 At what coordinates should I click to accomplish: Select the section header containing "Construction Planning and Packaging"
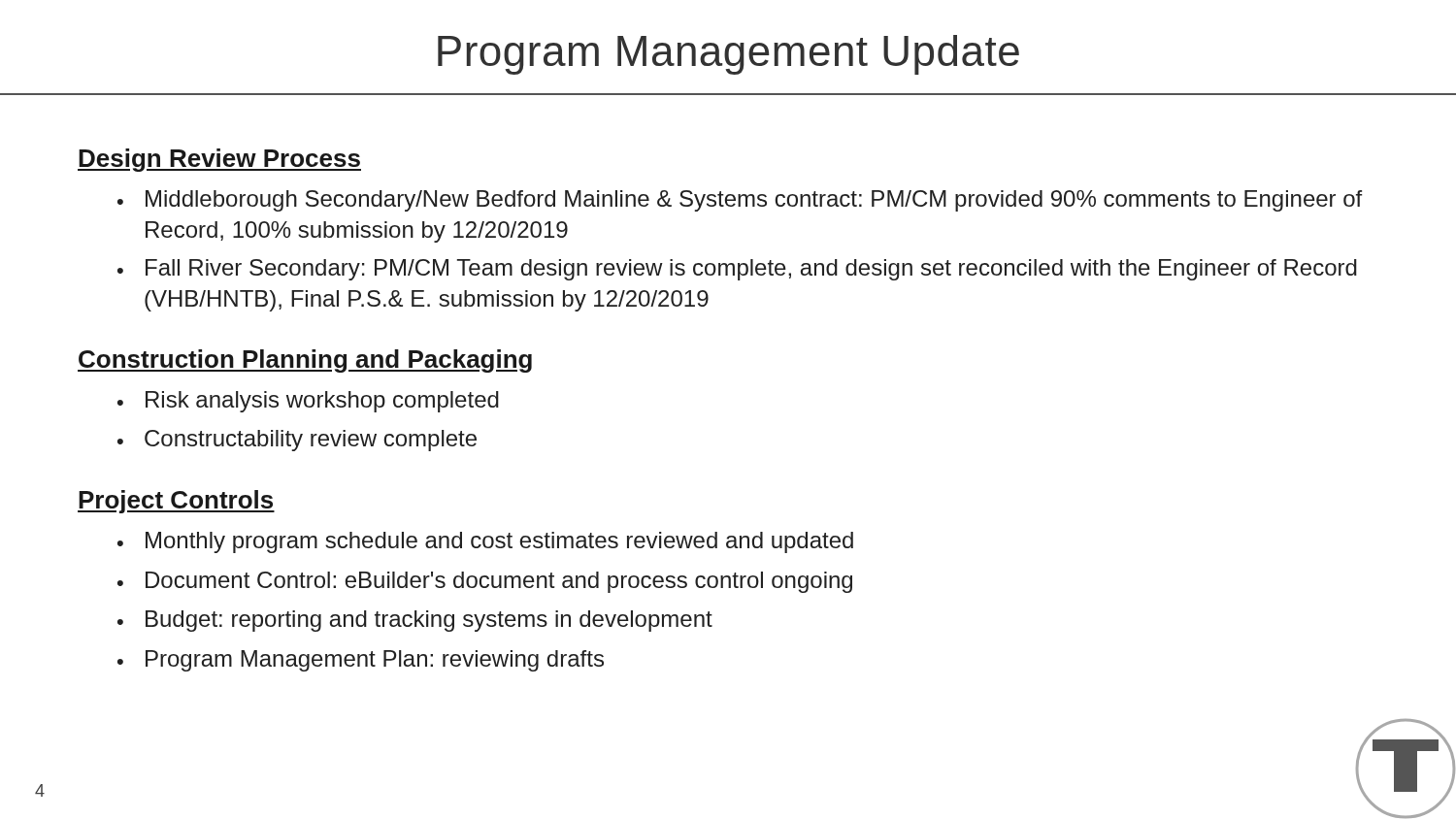click(305, 359)
